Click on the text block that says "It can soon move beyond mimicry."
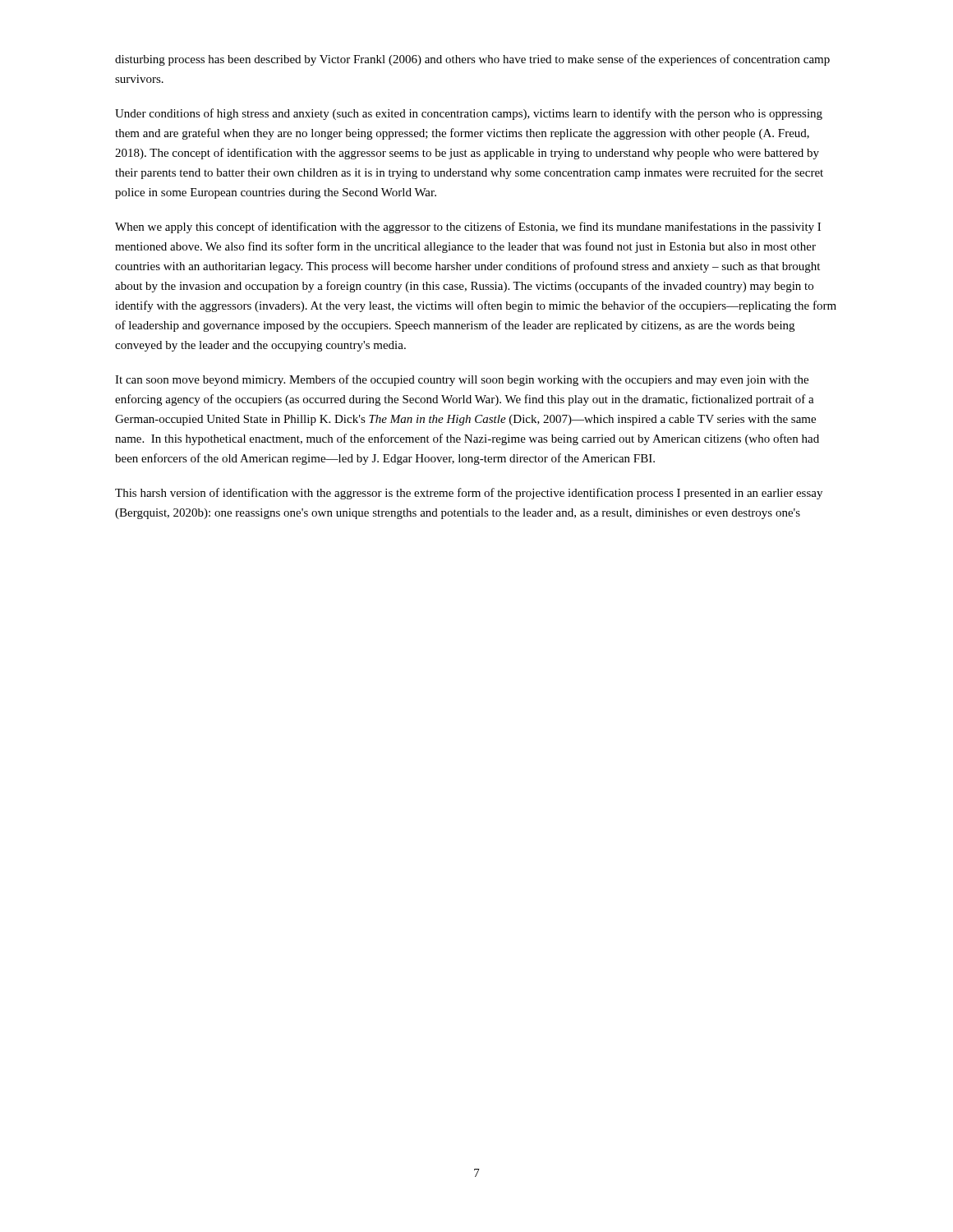The image size is (953, 1232). tap(476, 419)
